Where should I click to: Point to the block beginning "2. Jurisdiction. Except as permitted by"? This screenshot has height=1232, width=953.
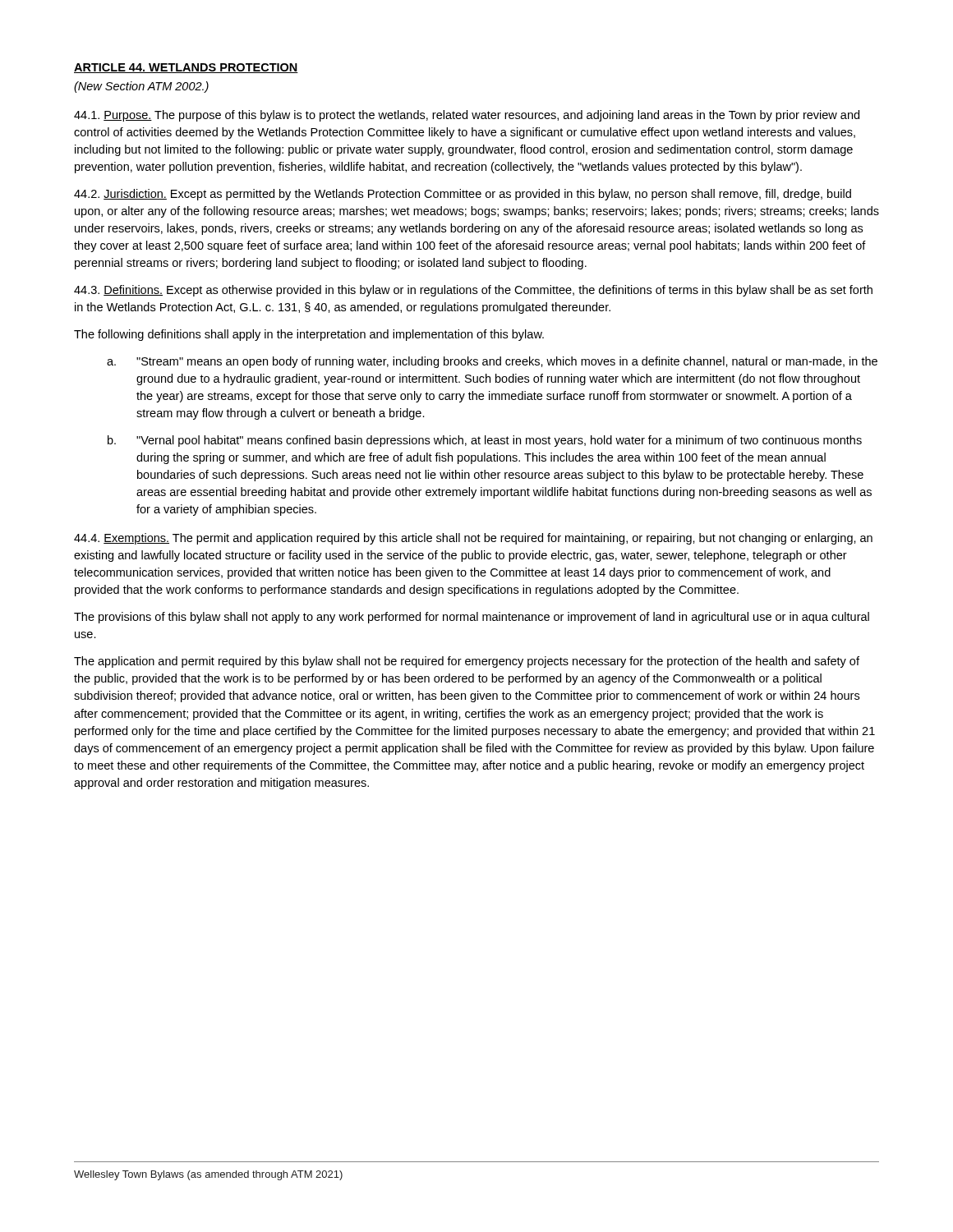point(476,228)
